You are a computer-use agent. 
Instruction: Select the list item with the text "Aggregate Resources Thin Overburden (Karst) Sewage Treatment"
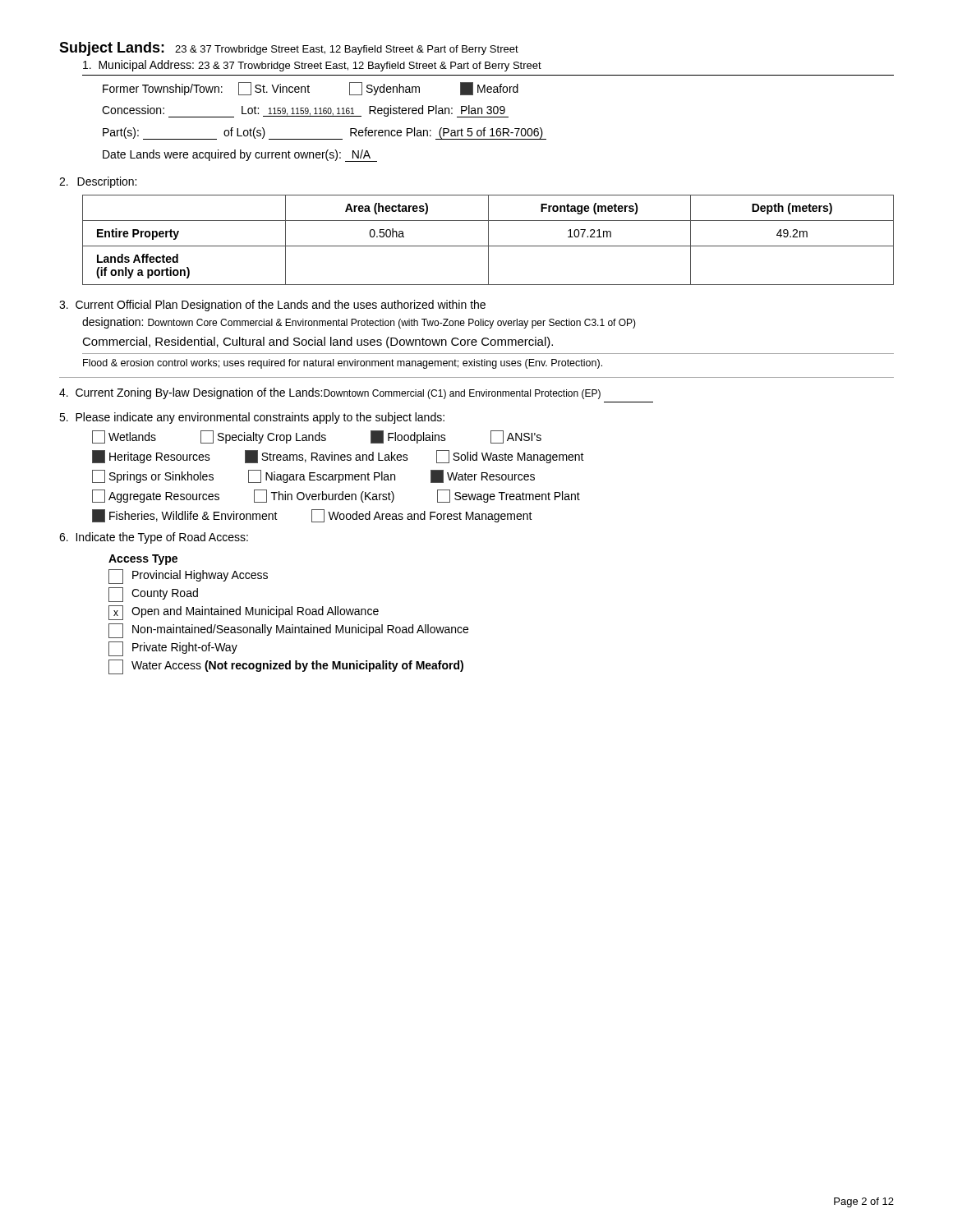336,496
